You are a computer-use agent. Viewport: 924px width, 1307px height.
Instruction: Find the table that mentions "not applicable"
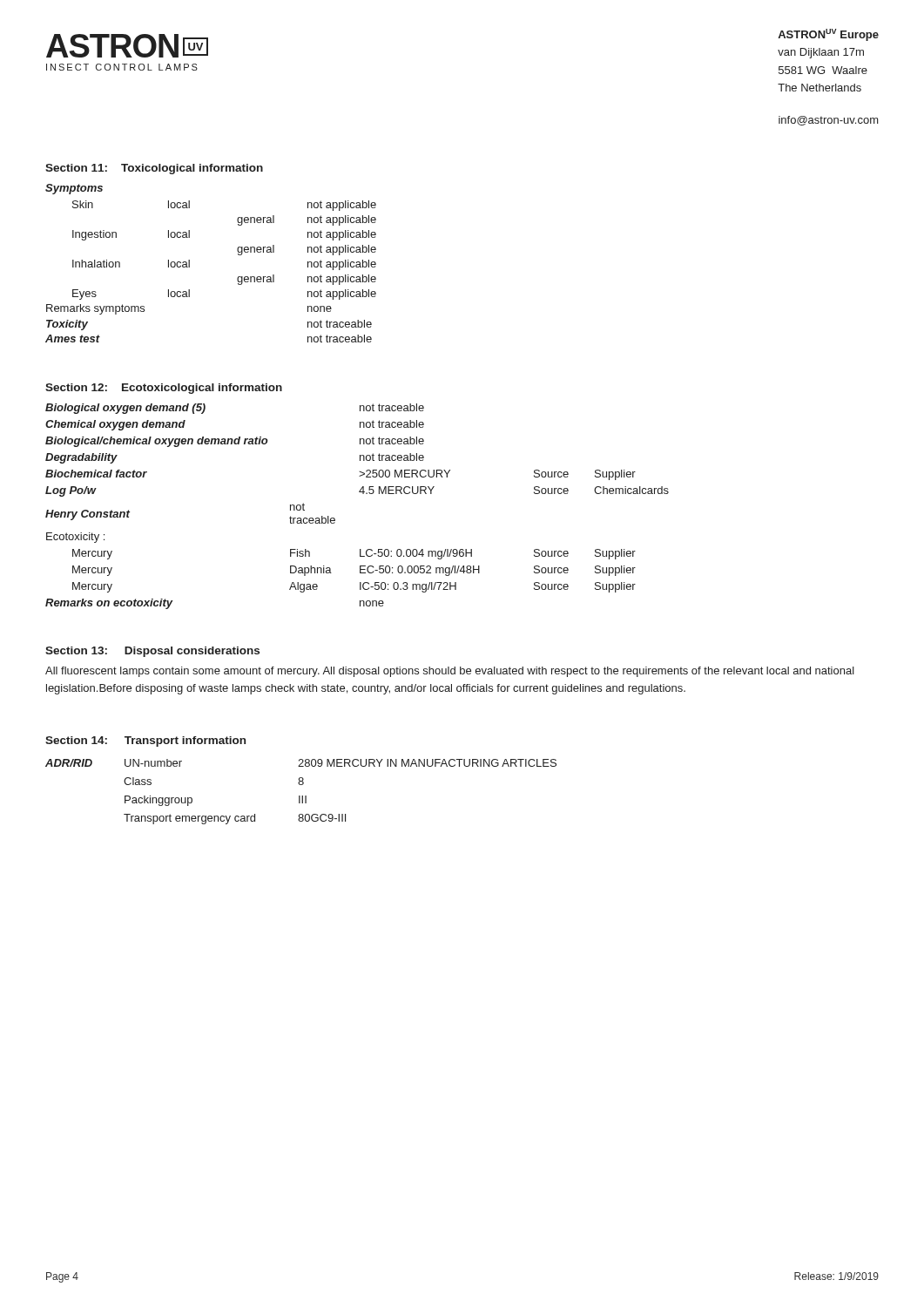tap(462, 271)
